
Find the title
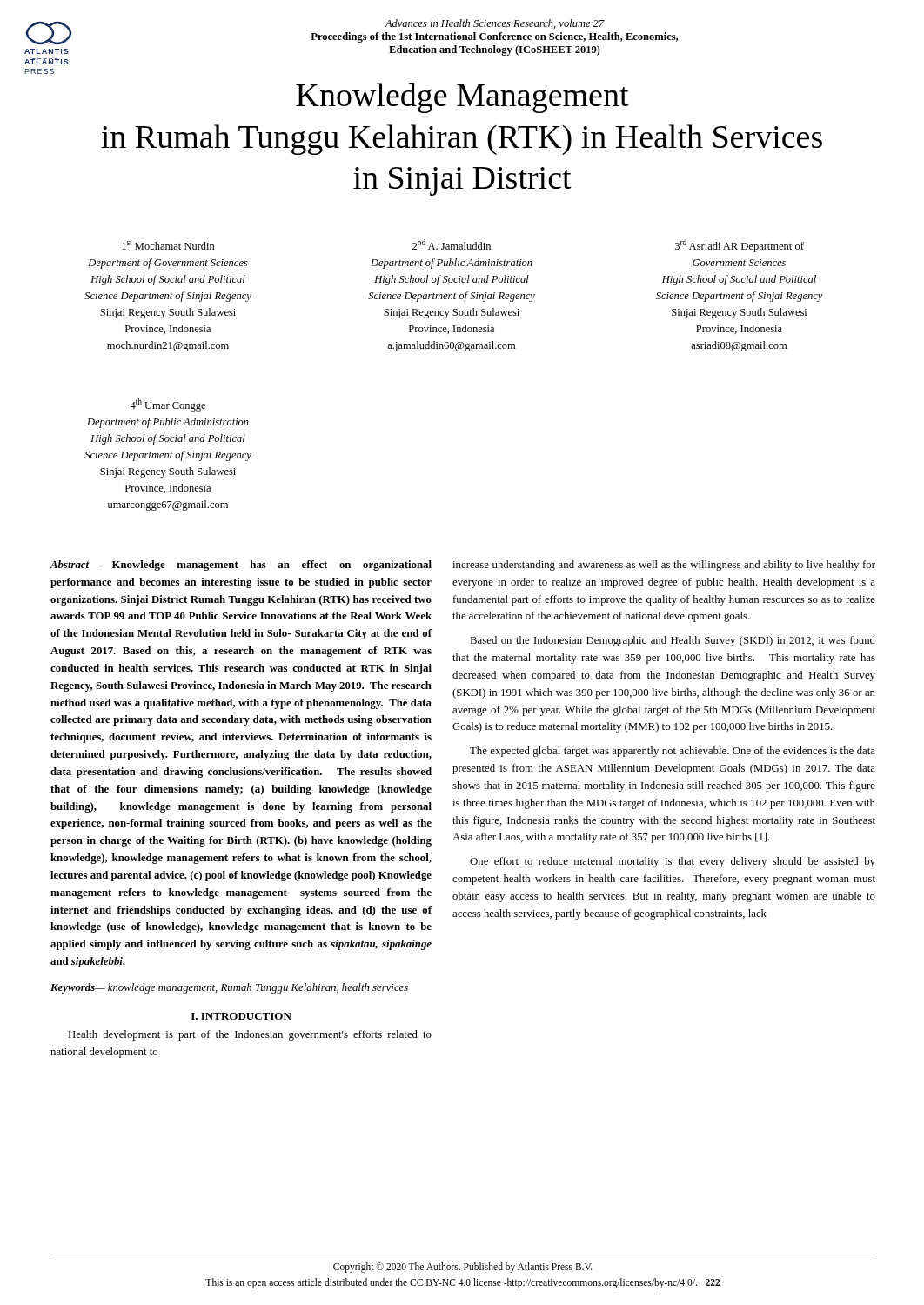point(462,137)
